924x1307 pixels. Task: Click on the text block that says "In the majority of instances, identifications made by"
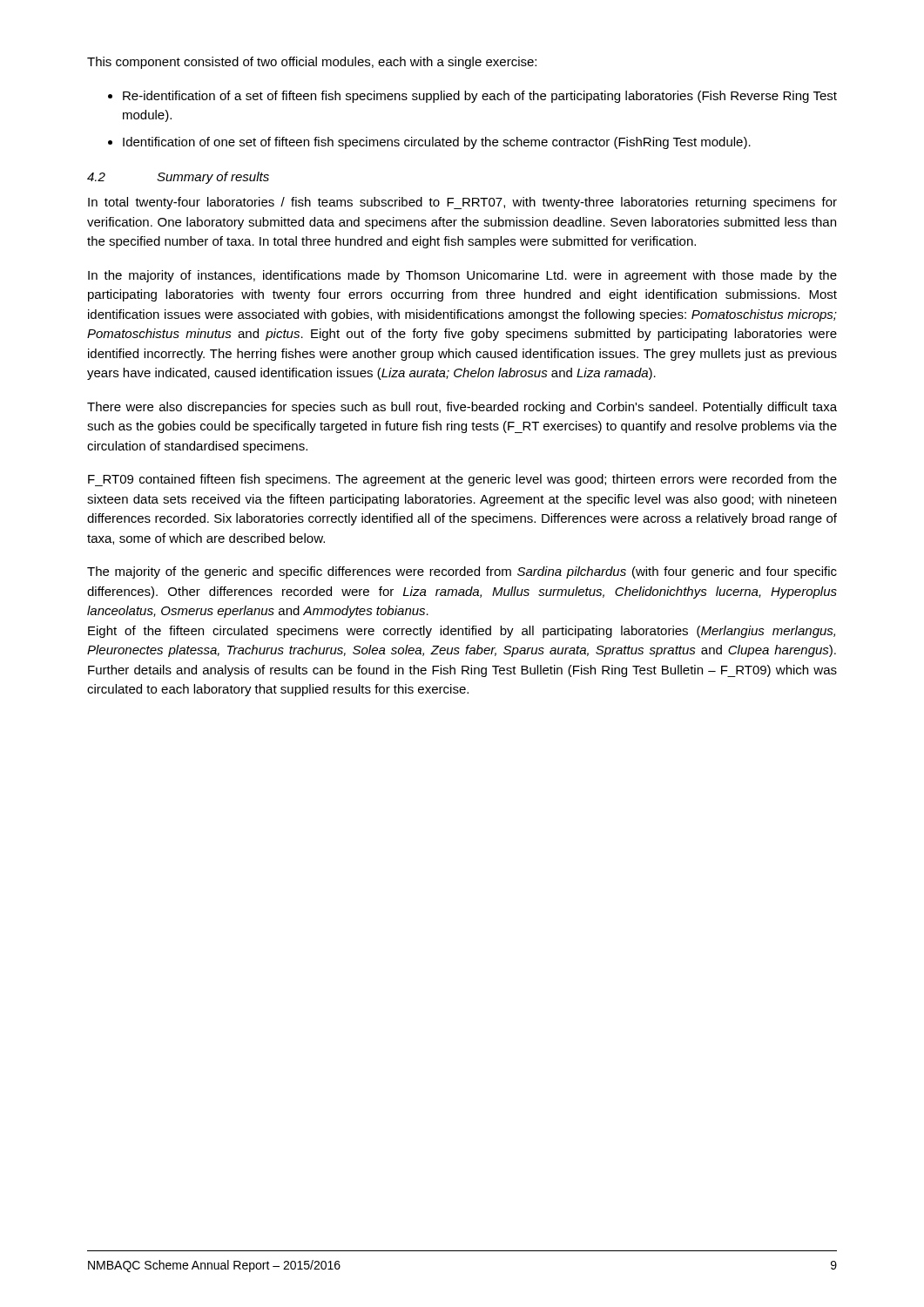(x=462, y=324)
